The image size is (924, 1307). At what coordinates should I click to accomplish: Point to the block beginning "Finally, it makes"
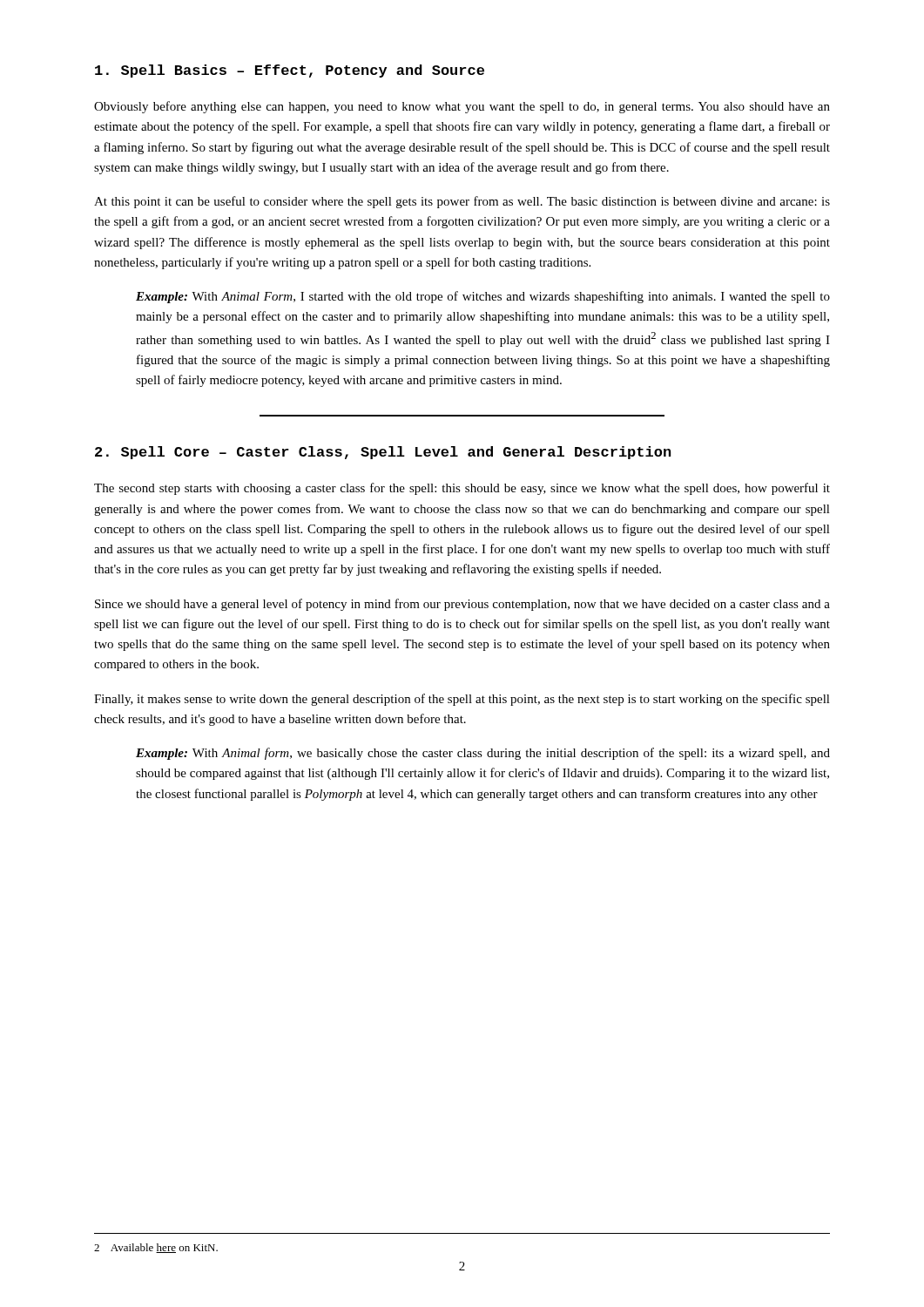click(x=462, y=709)
